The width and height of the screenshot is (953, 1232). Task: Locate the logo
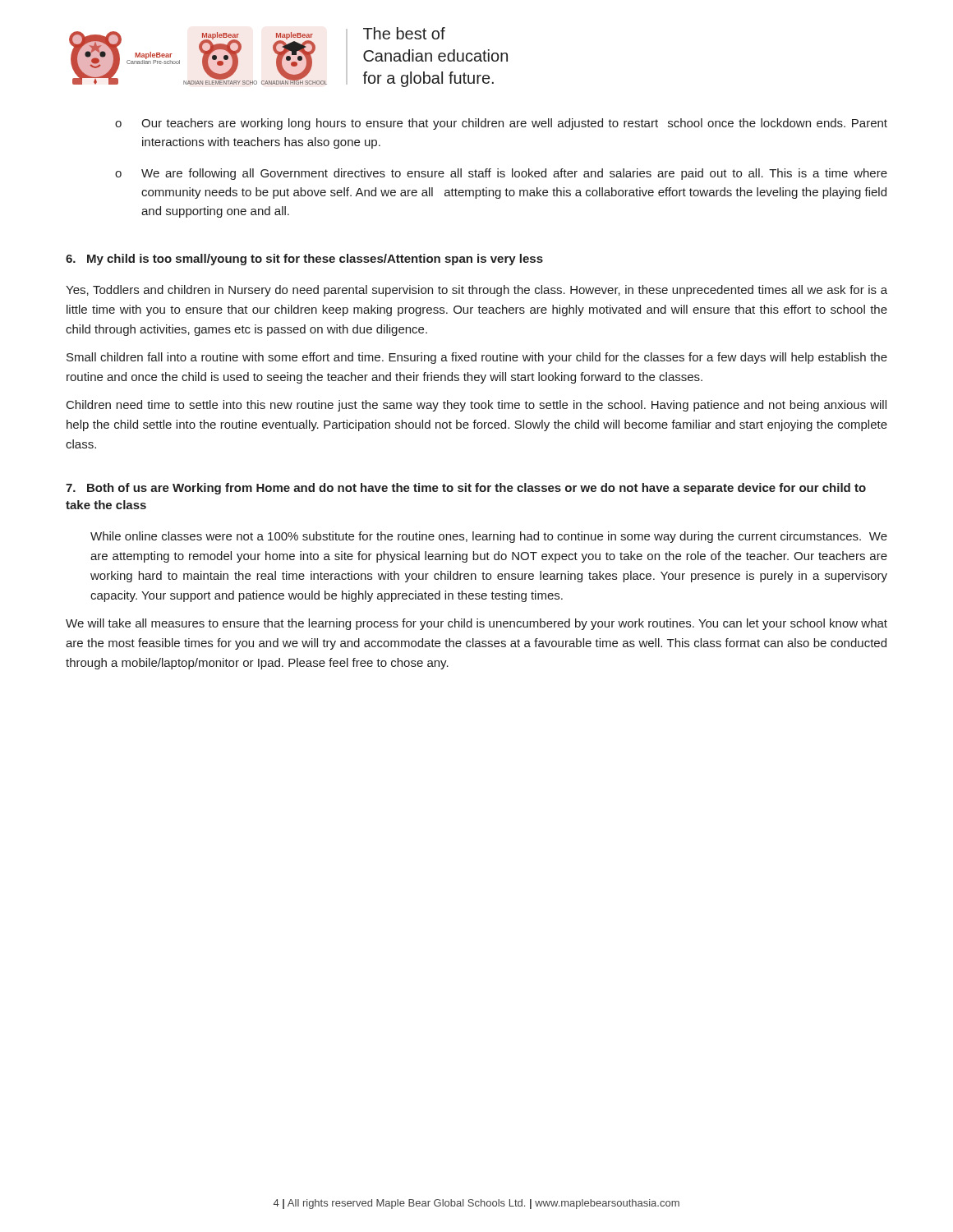(476, 56)
